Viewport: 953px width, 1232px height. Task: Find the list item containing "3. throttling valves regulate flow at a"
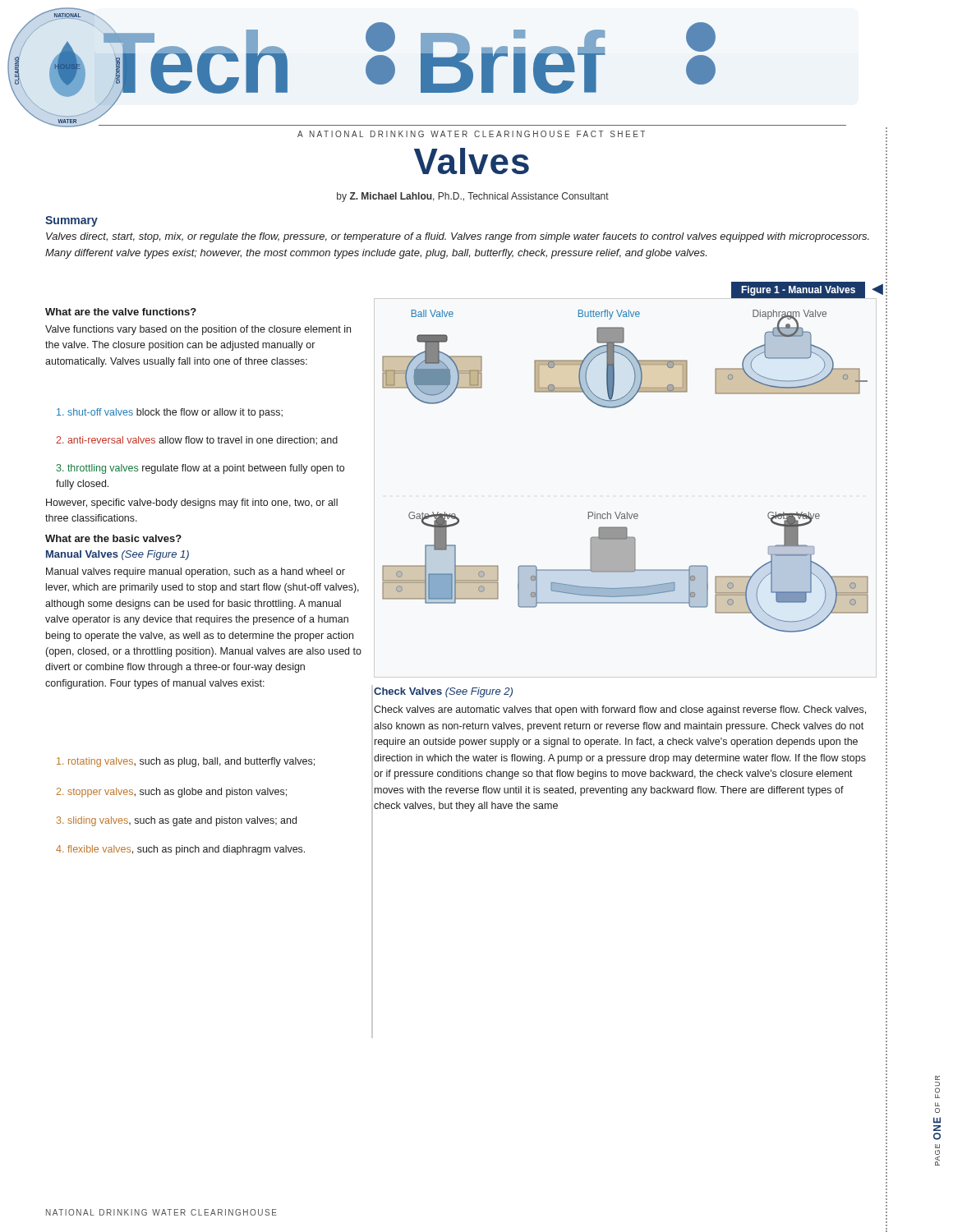tap(200, 476)
